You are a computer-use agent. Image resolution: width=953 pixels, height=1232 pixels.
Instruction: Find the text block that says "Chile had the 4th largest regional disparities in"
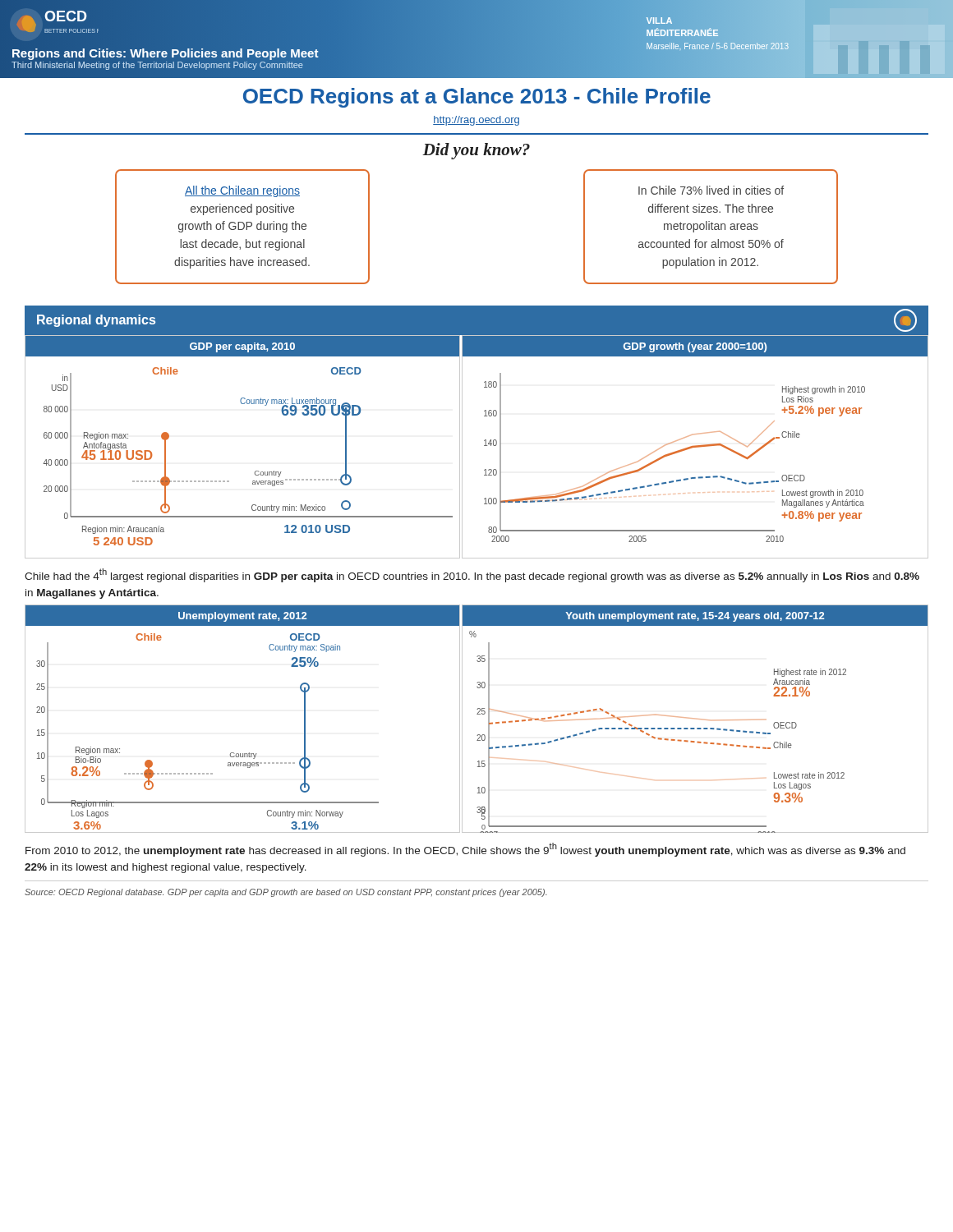472,583
